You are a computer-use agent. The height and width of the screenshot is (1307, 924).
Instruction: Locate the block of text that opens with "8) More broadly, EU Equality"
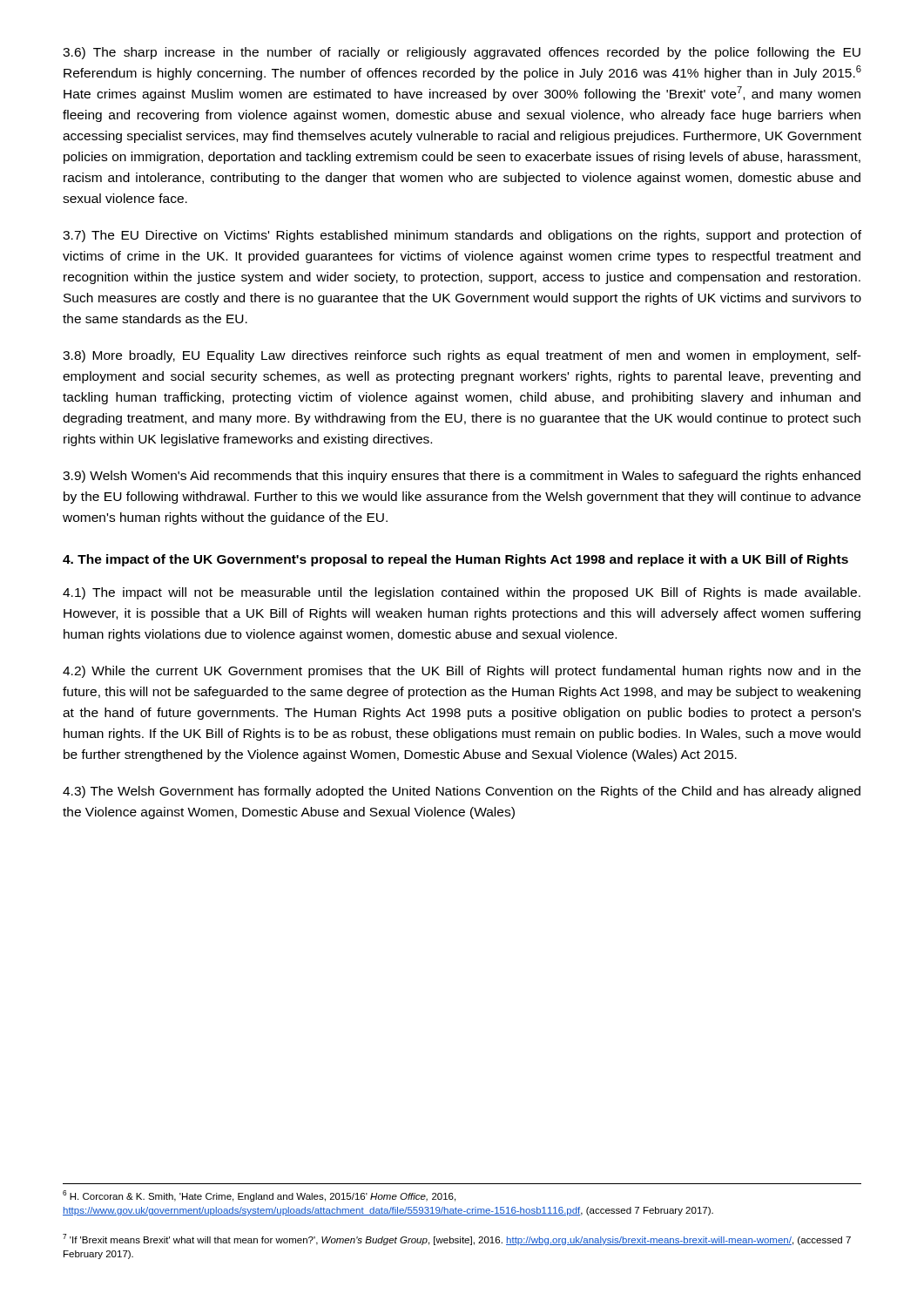(x=462, y=397)
